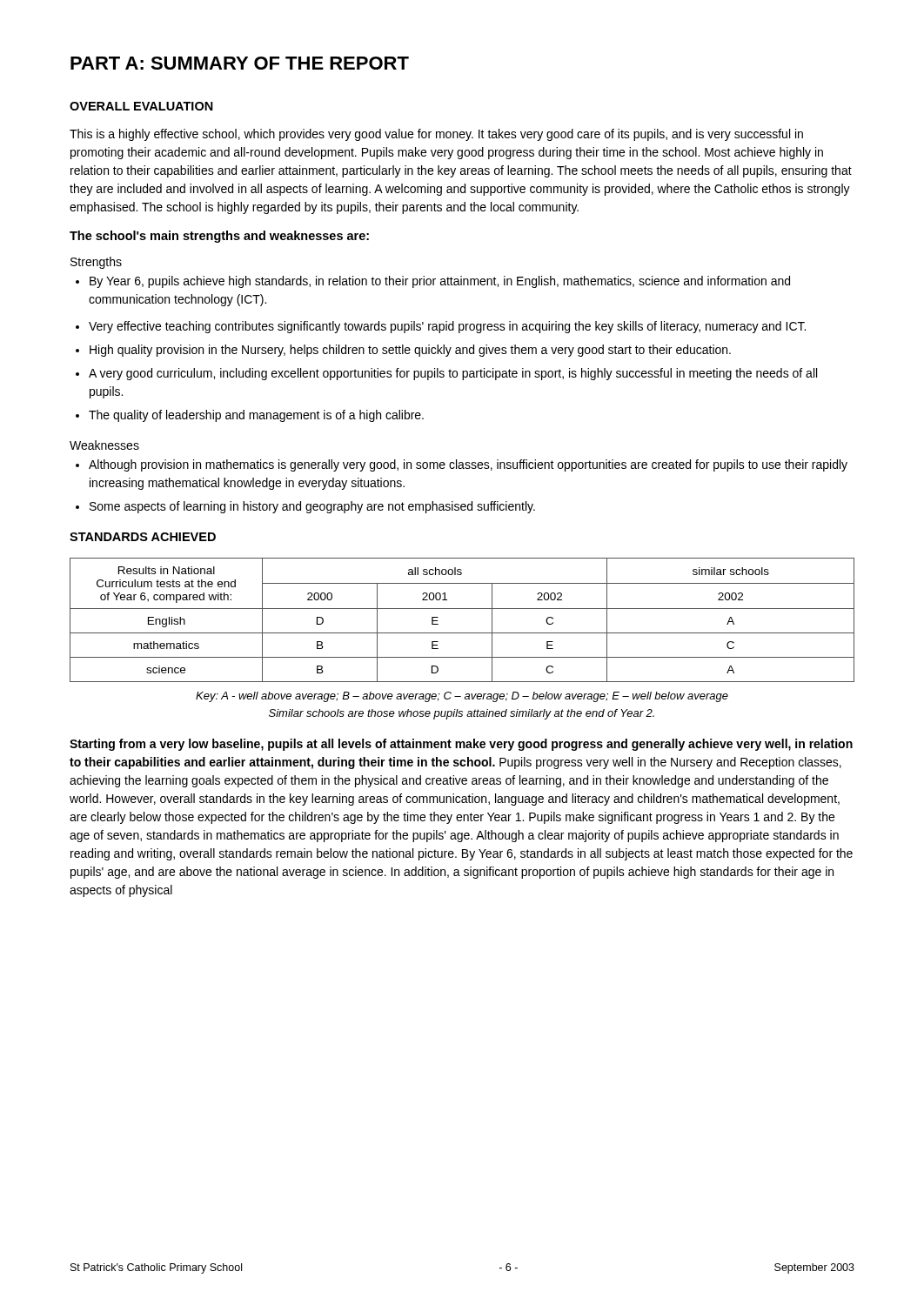Locate the block starting "Although provision in mathematics is"

coord(462,474)
